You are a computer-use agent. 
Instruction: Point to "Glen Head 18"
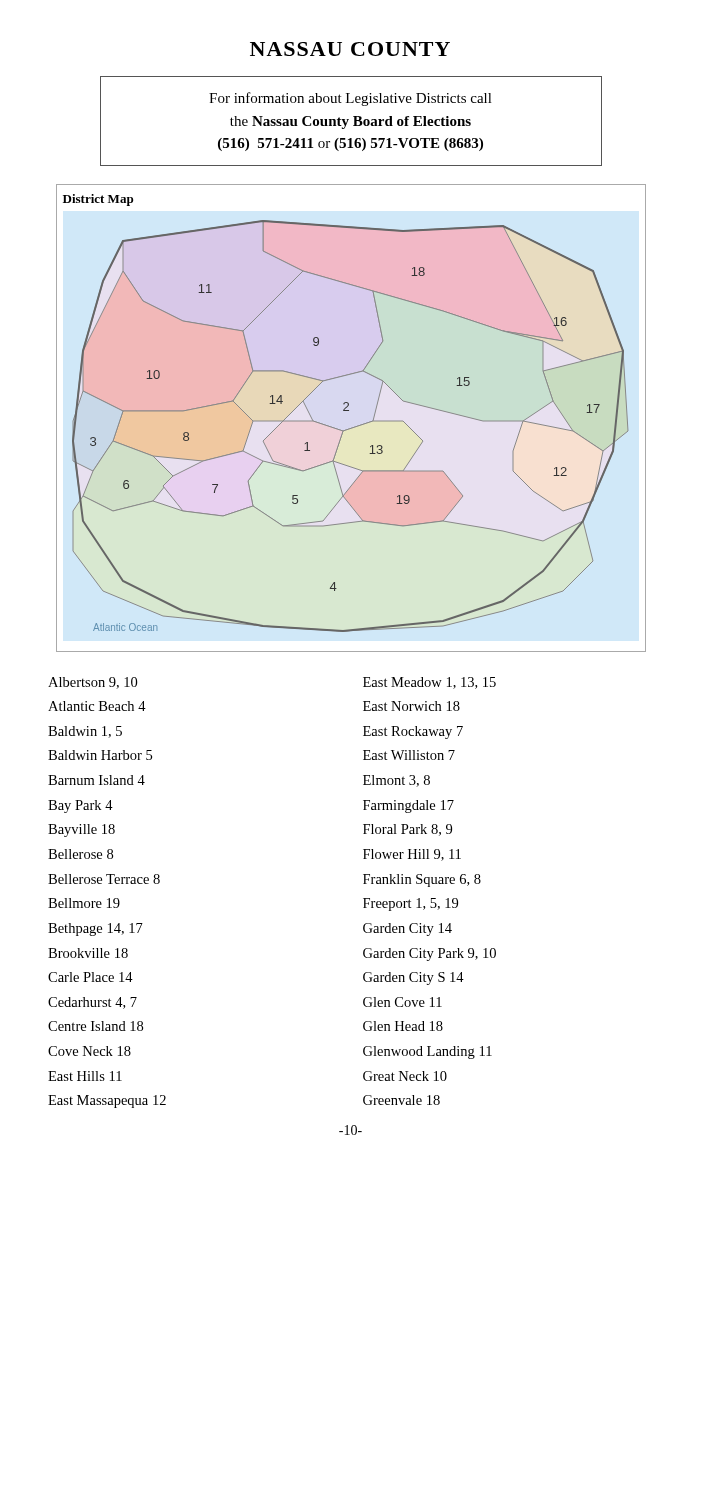[x=403, y=1026]
